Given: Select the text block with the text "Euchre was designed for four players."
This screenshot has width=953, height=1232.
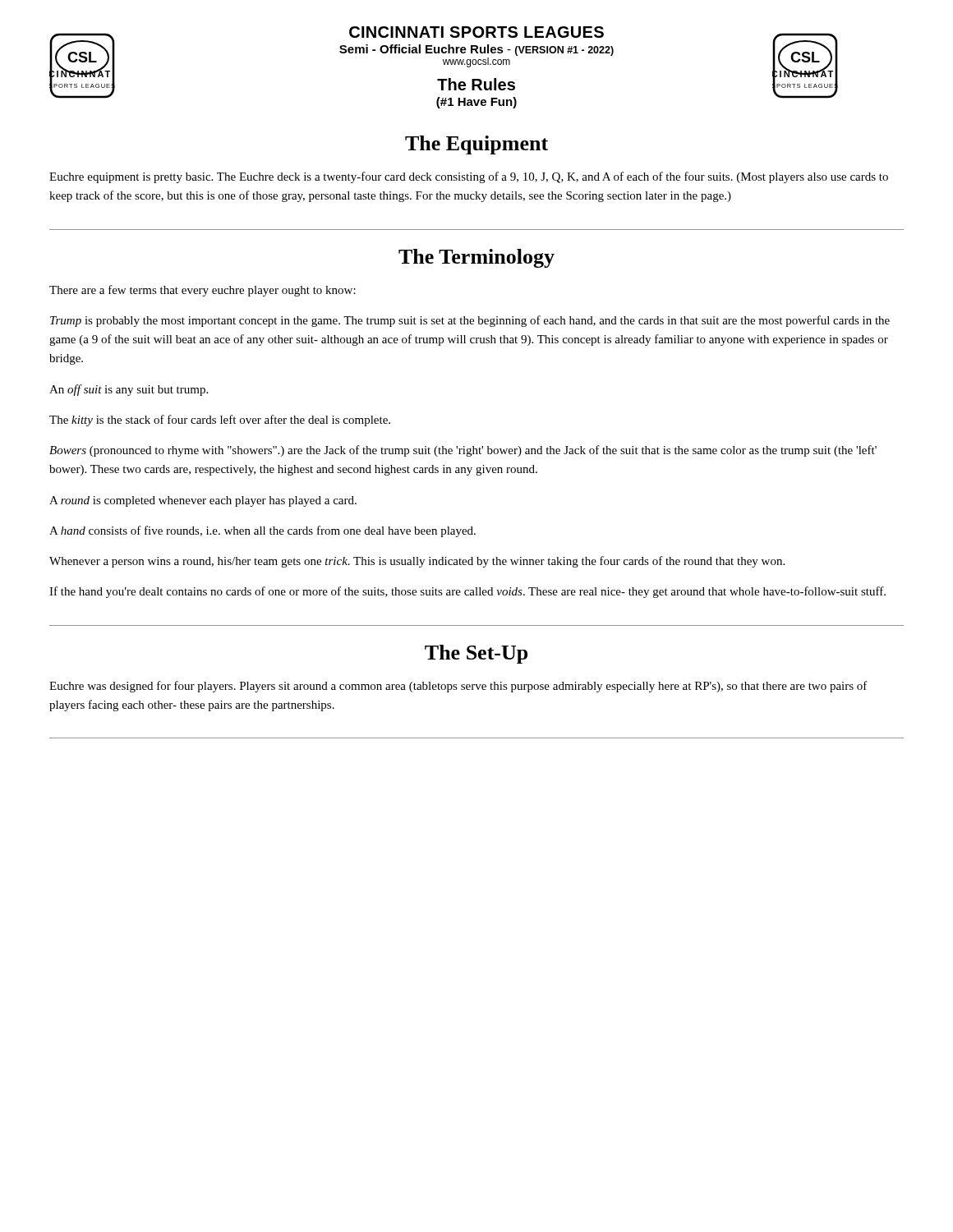Looking at the screenshot, I should [458, 695].
